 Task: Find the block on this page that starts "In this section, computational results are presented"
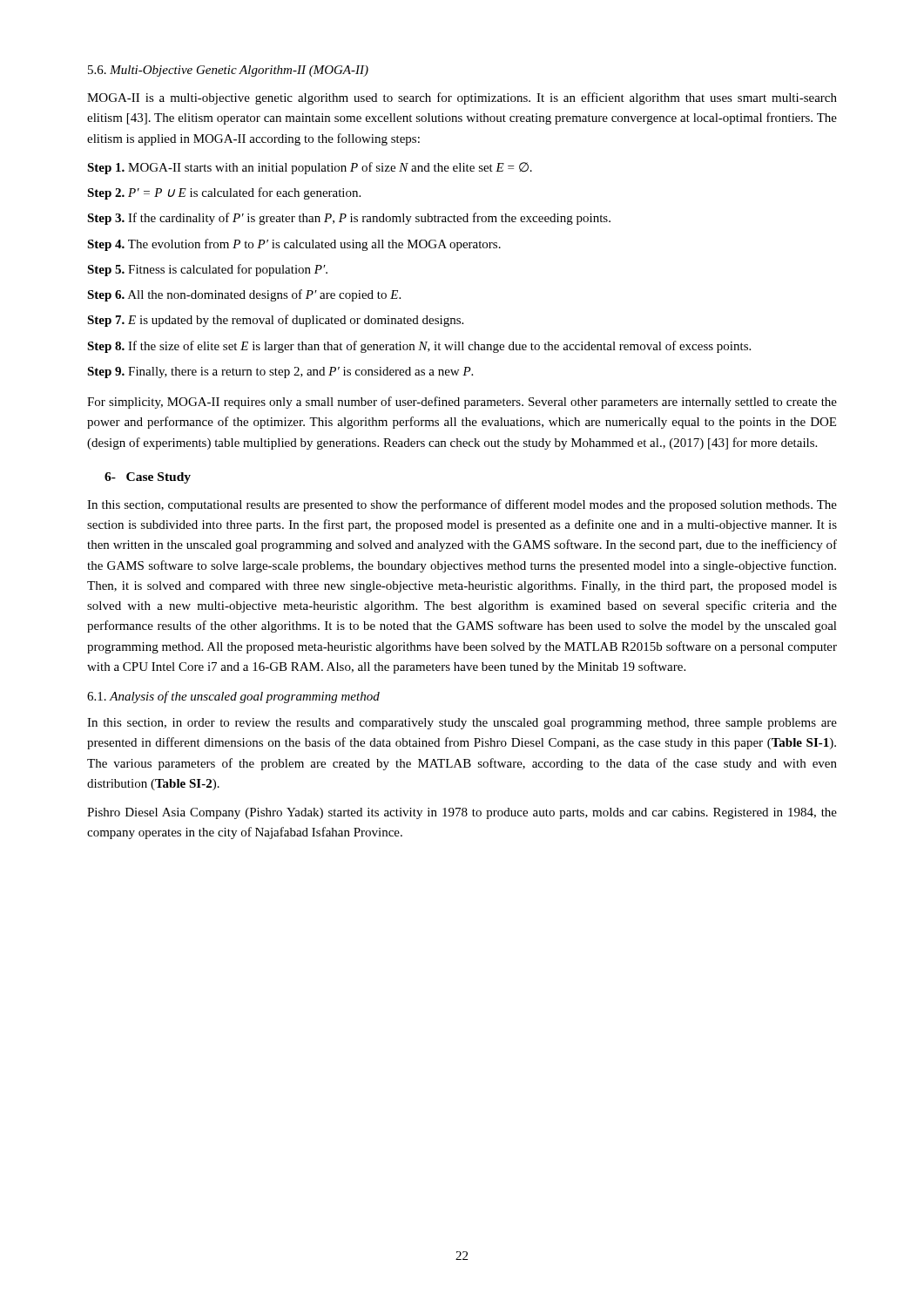pyautogui.click(x=462, y=586)
